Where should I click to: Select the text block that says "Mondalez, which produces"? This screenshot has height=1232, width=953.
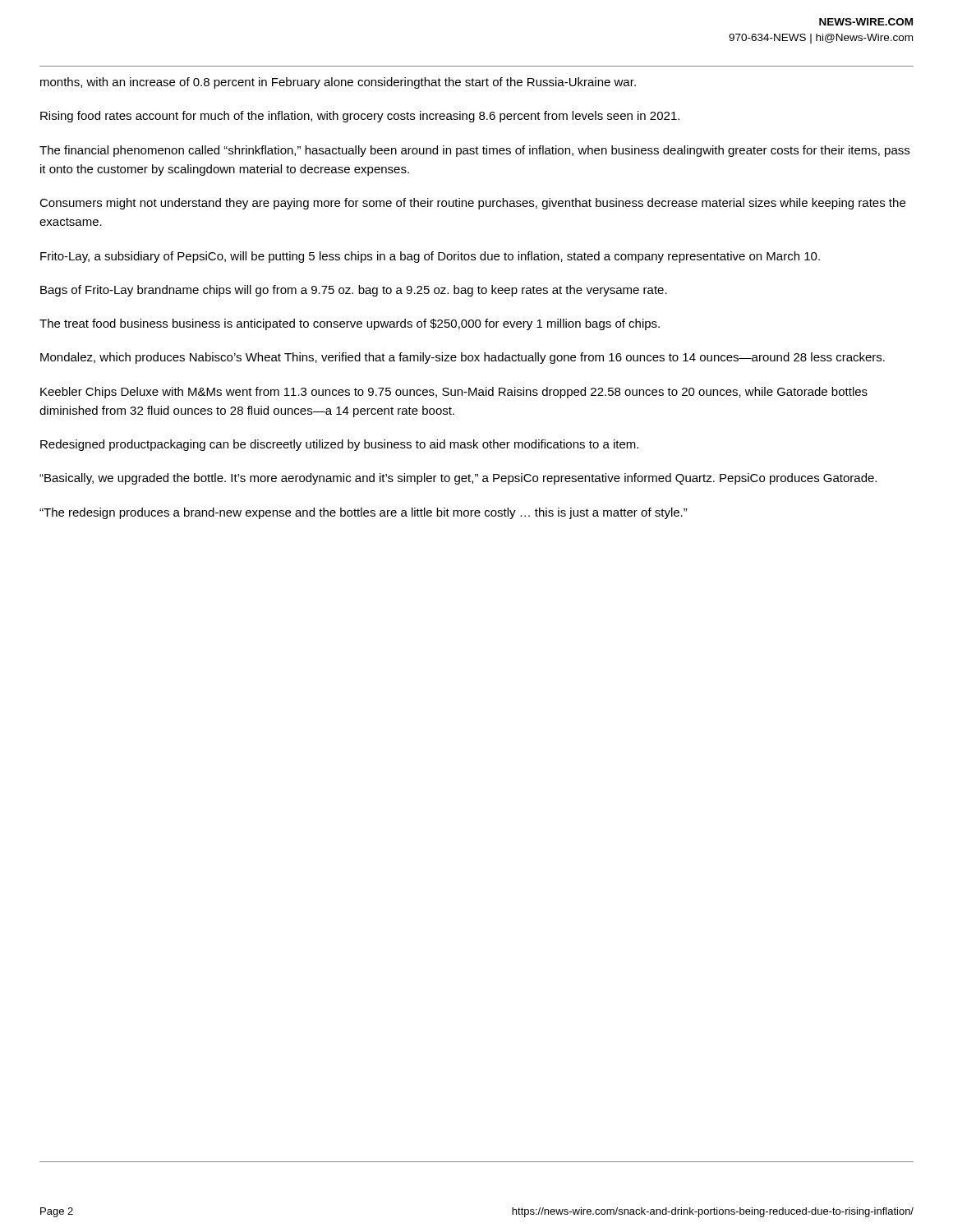(476, 357)
